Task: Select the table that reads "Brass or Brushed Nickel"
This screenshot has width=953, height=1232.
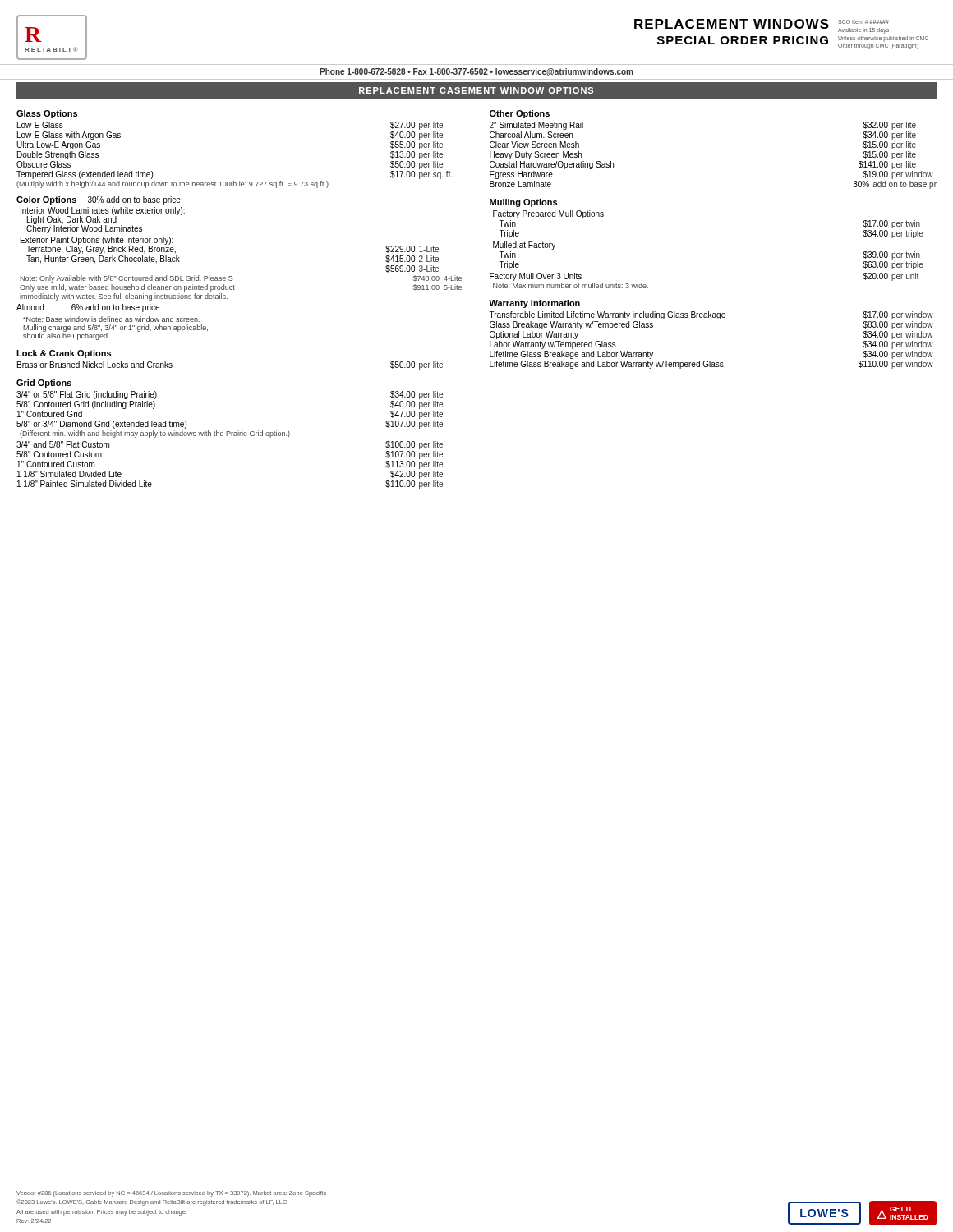Action: point(240,365)
